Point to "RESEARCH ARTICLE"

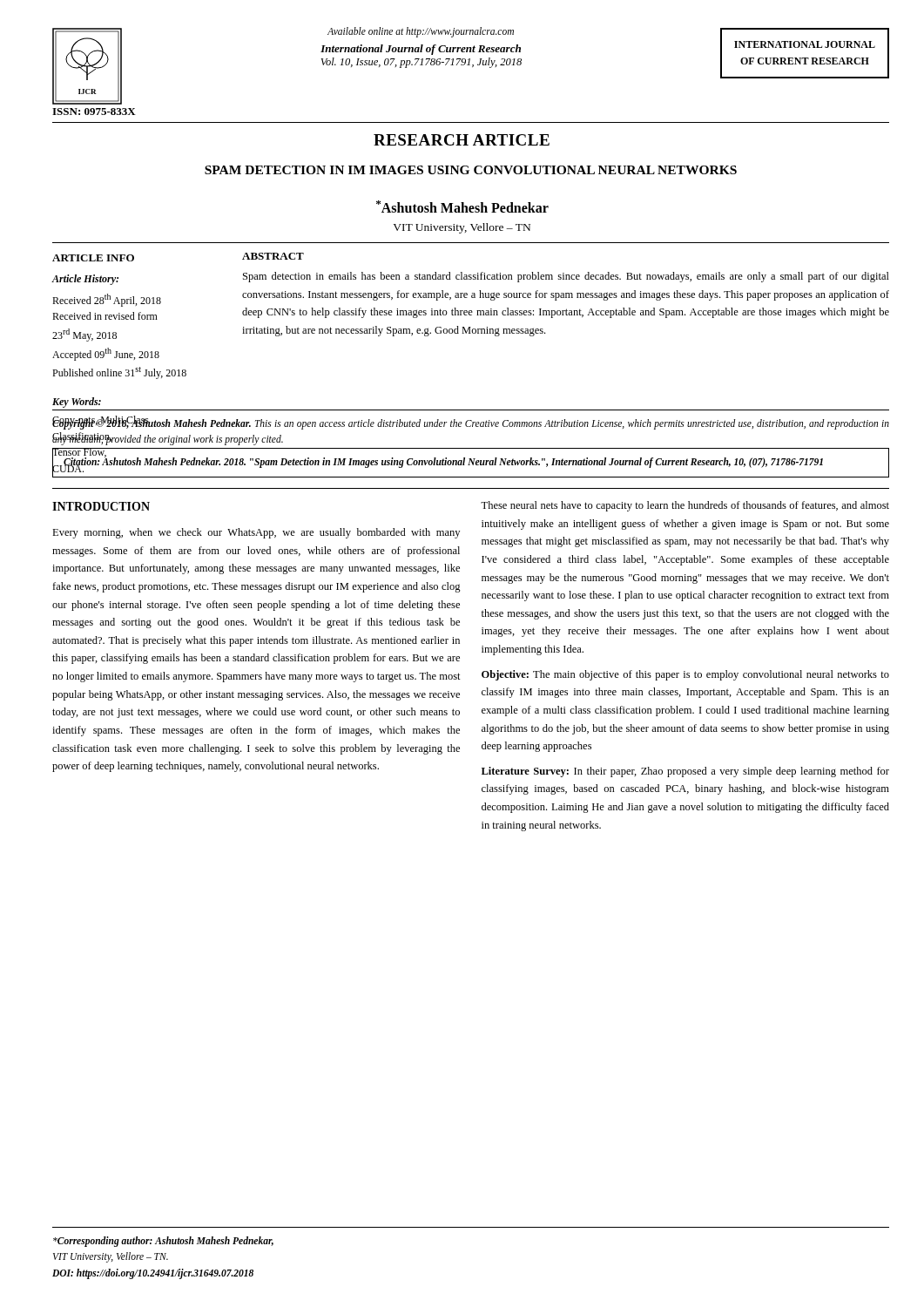[x=462, y=140]
